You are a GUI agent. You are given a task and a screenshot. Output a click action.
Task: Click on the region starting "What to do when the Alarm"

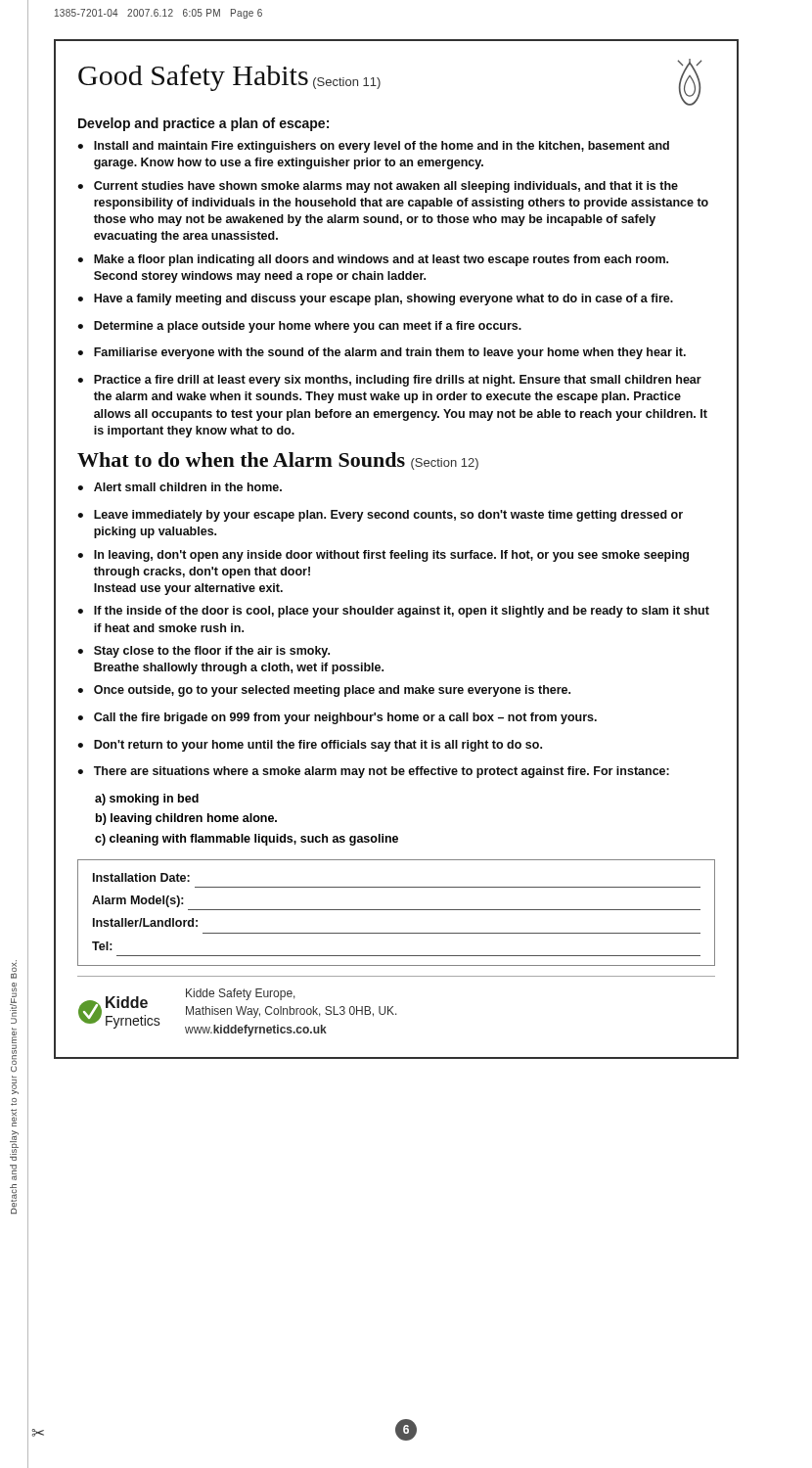pos(278,460)
